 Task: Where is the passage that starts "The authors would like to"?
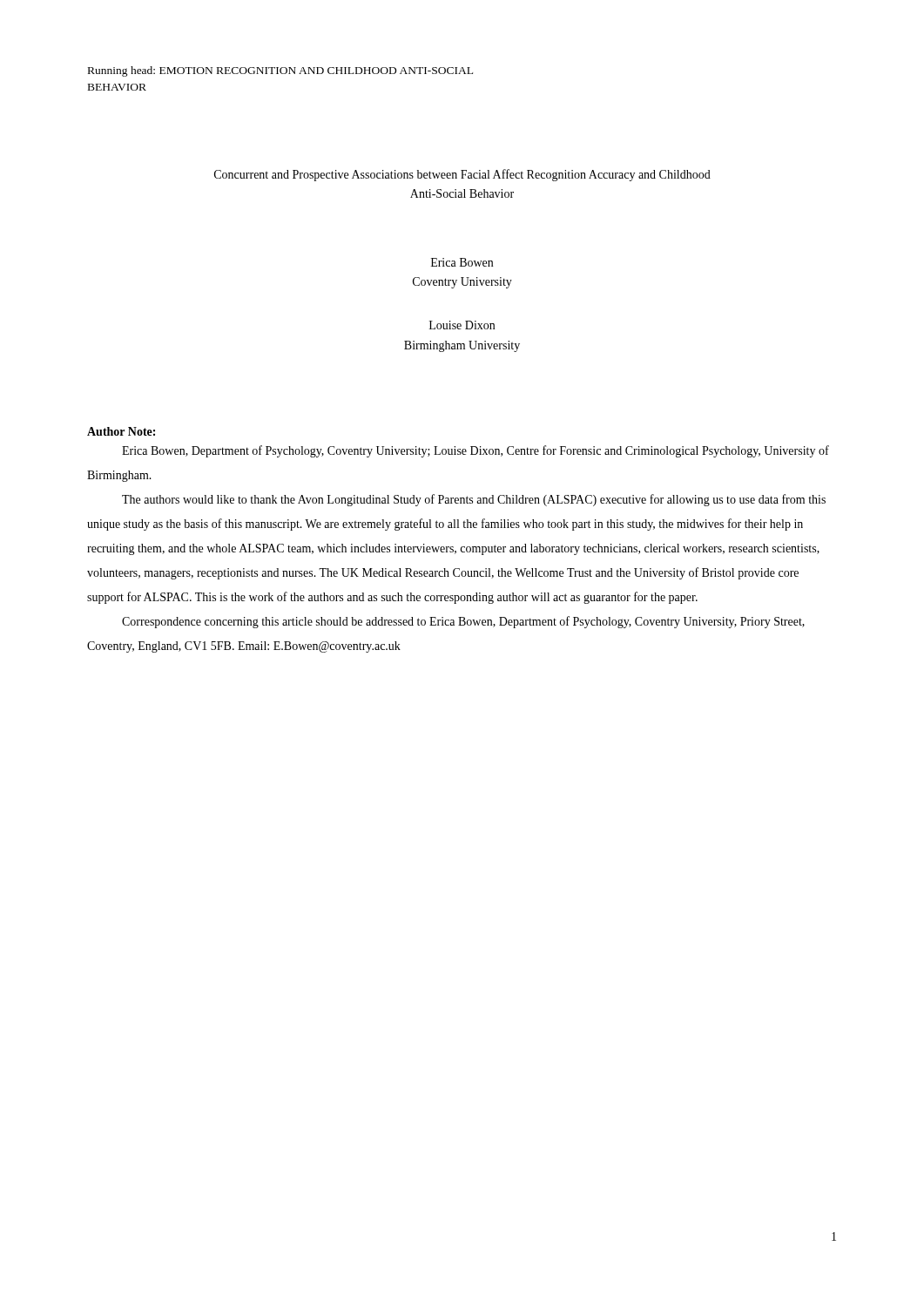(462, 549)
